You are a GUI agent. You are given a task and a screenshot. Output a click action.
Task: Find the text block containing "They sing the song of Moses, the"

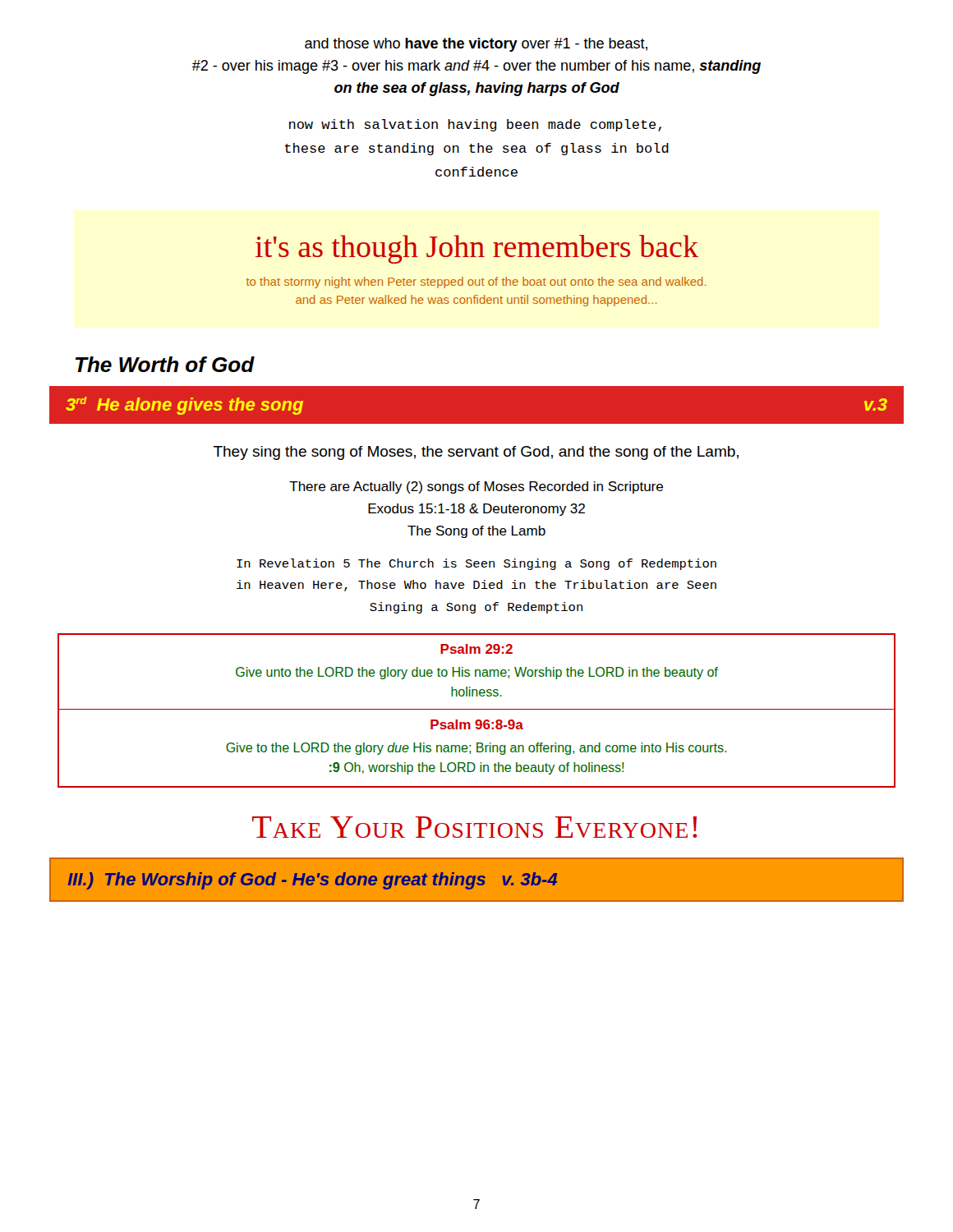pos(476,451)
